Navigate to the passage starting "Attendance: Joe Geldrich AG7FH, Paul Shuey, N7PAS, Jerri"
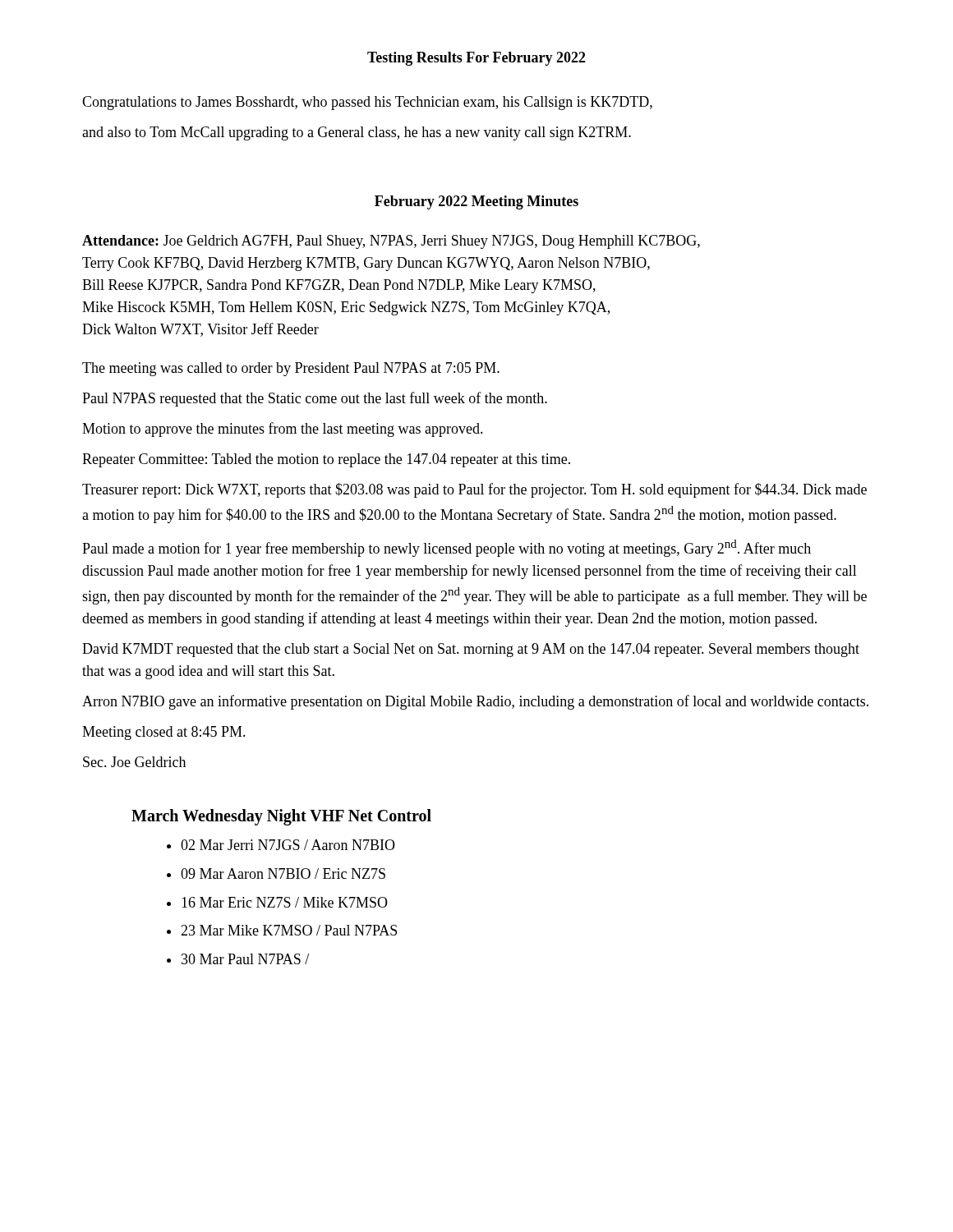The height and width of the screenshot is (1232, 953). [476, 285]
